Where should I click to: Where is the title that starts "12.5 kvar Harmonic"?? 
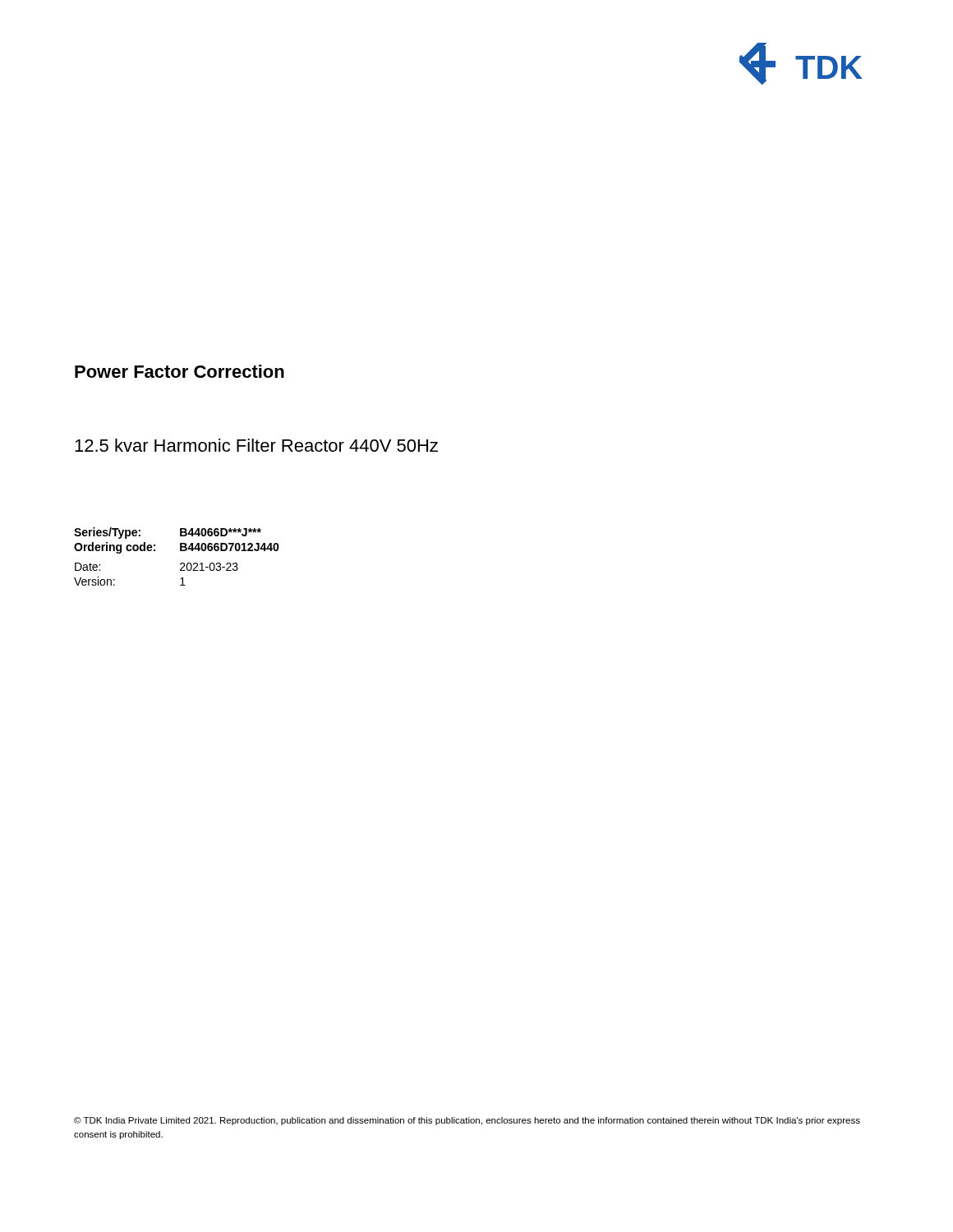pos(256,446)
